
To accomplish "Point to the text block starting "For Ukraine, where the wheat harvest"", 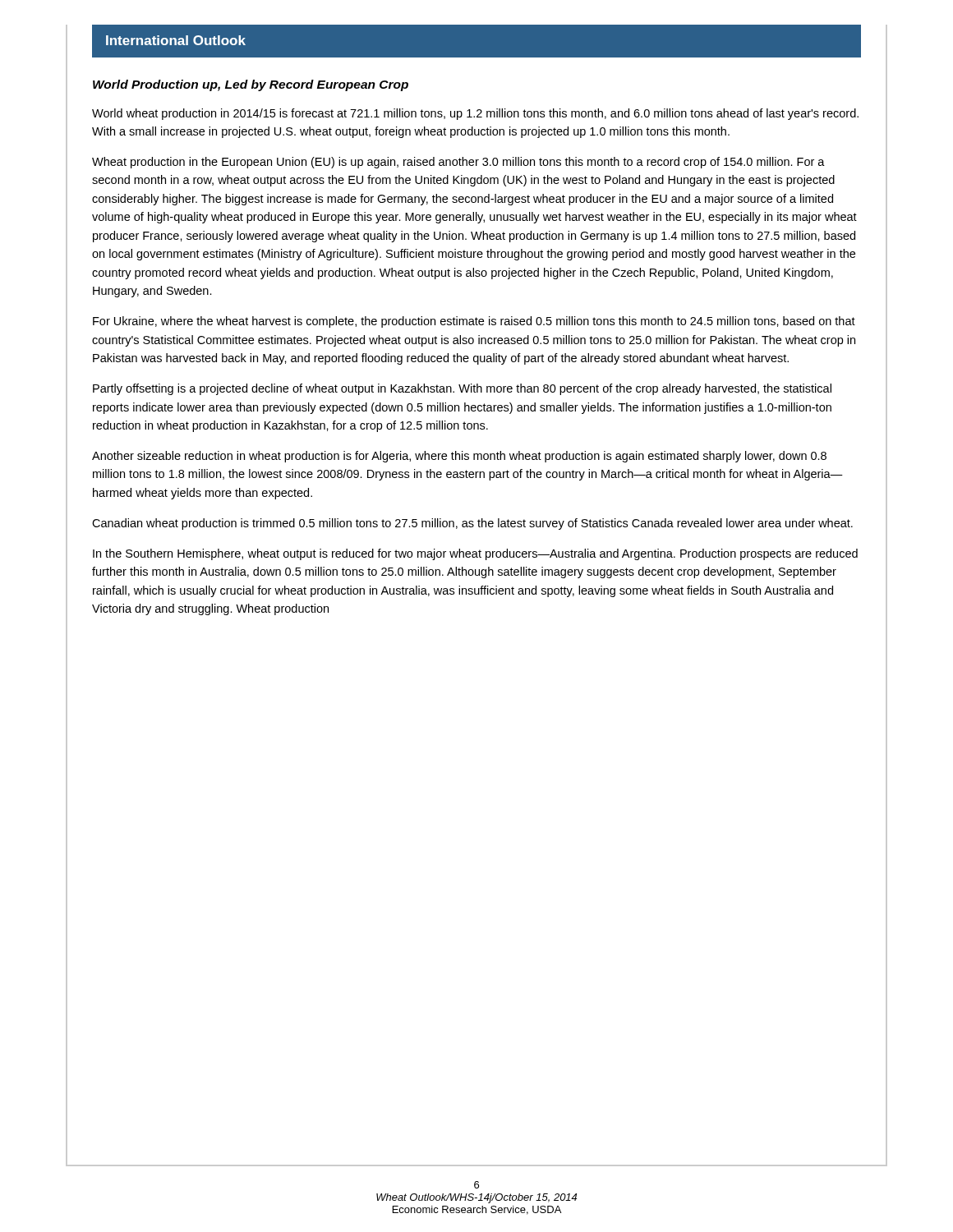I will pos(476,340).
